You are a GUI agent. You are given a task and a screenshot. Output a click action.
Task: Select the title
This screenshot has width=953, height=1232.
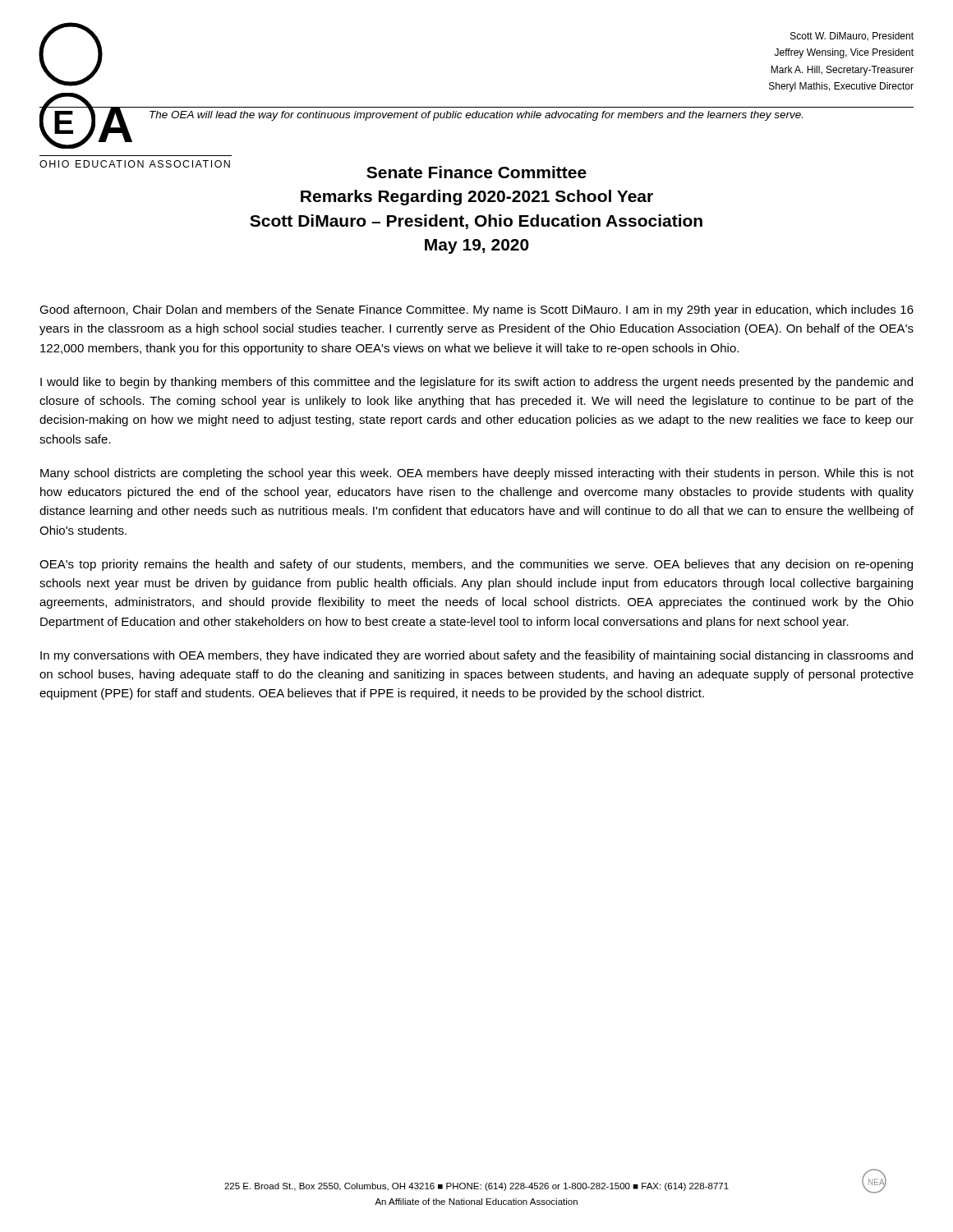(476, 208)
